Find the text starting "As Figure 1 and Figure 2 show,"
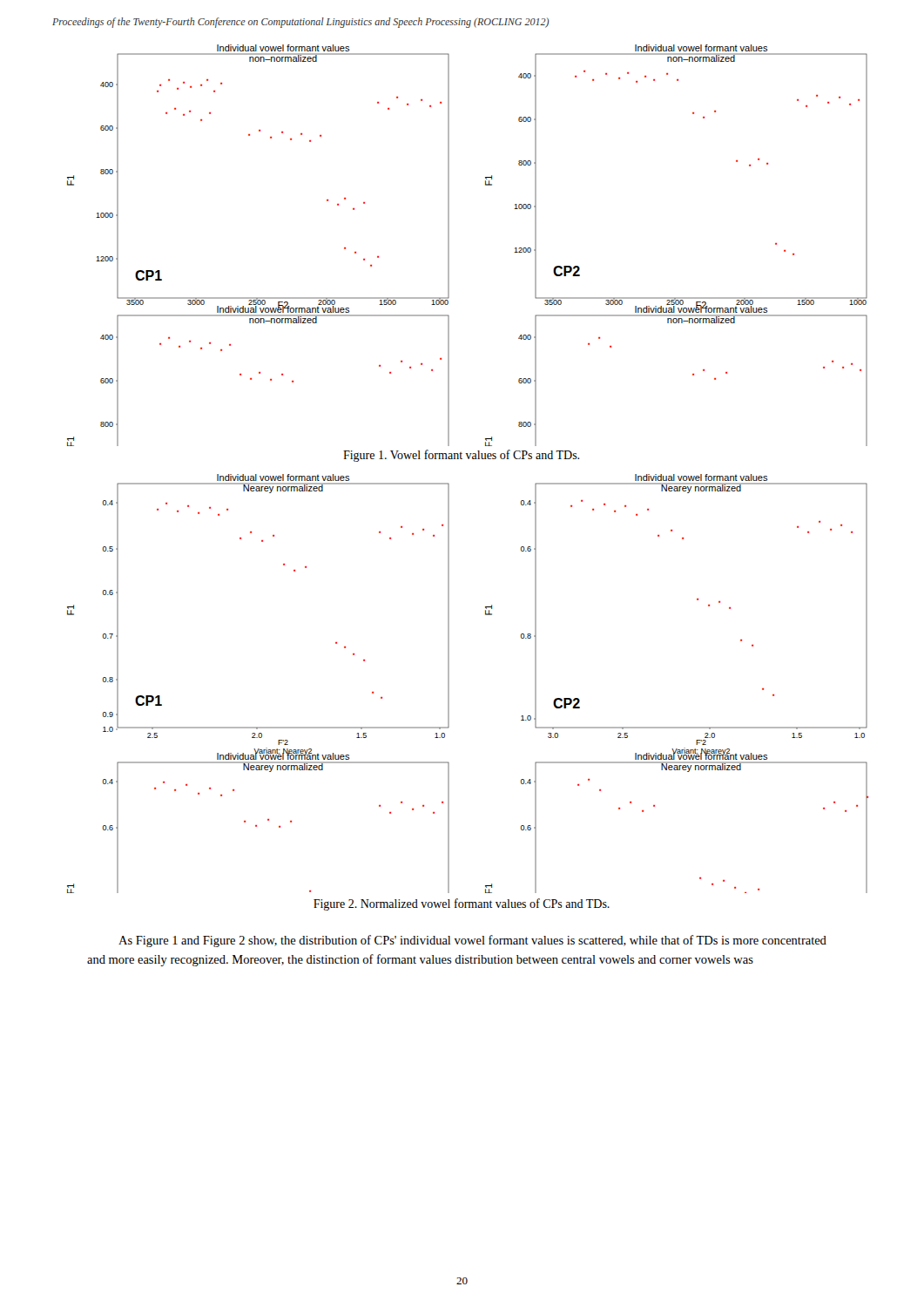This screenshot has height=1307, width=924. click(x=457, y=950)
